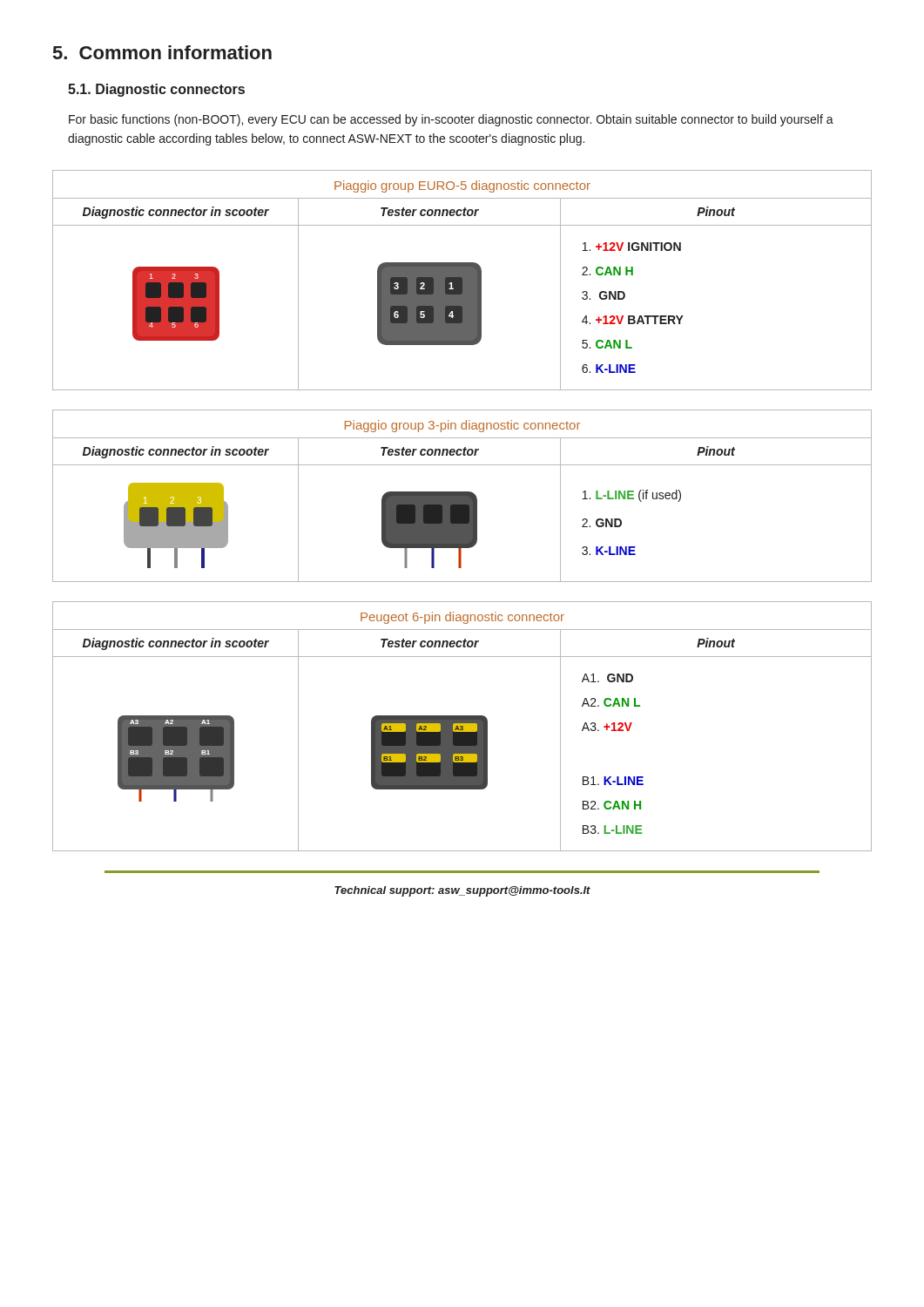Locate the table with the text "1. L-LINE (if"

(x=462, y=496)
